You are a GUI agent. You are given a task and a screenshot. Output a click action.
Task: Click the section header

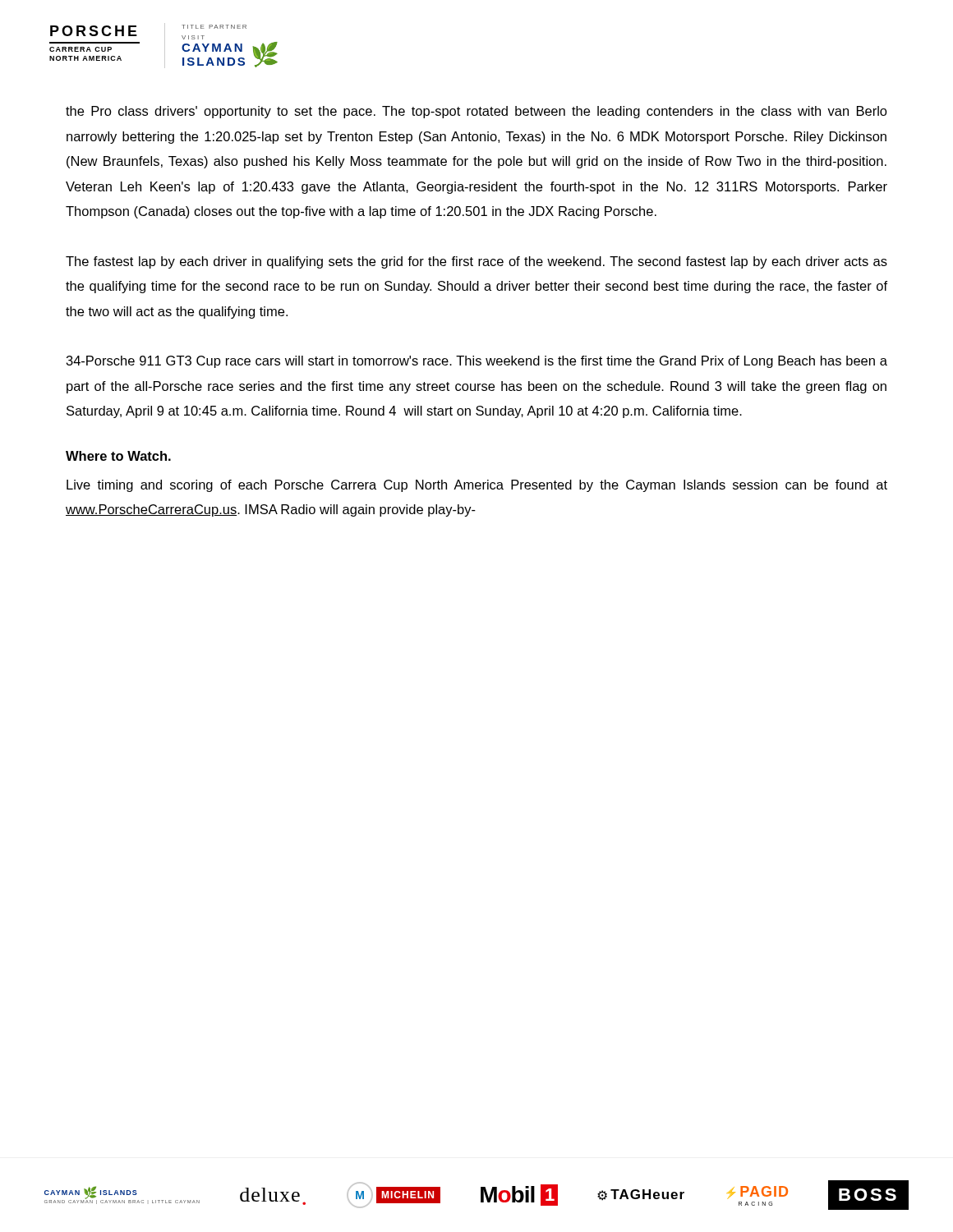119,456
